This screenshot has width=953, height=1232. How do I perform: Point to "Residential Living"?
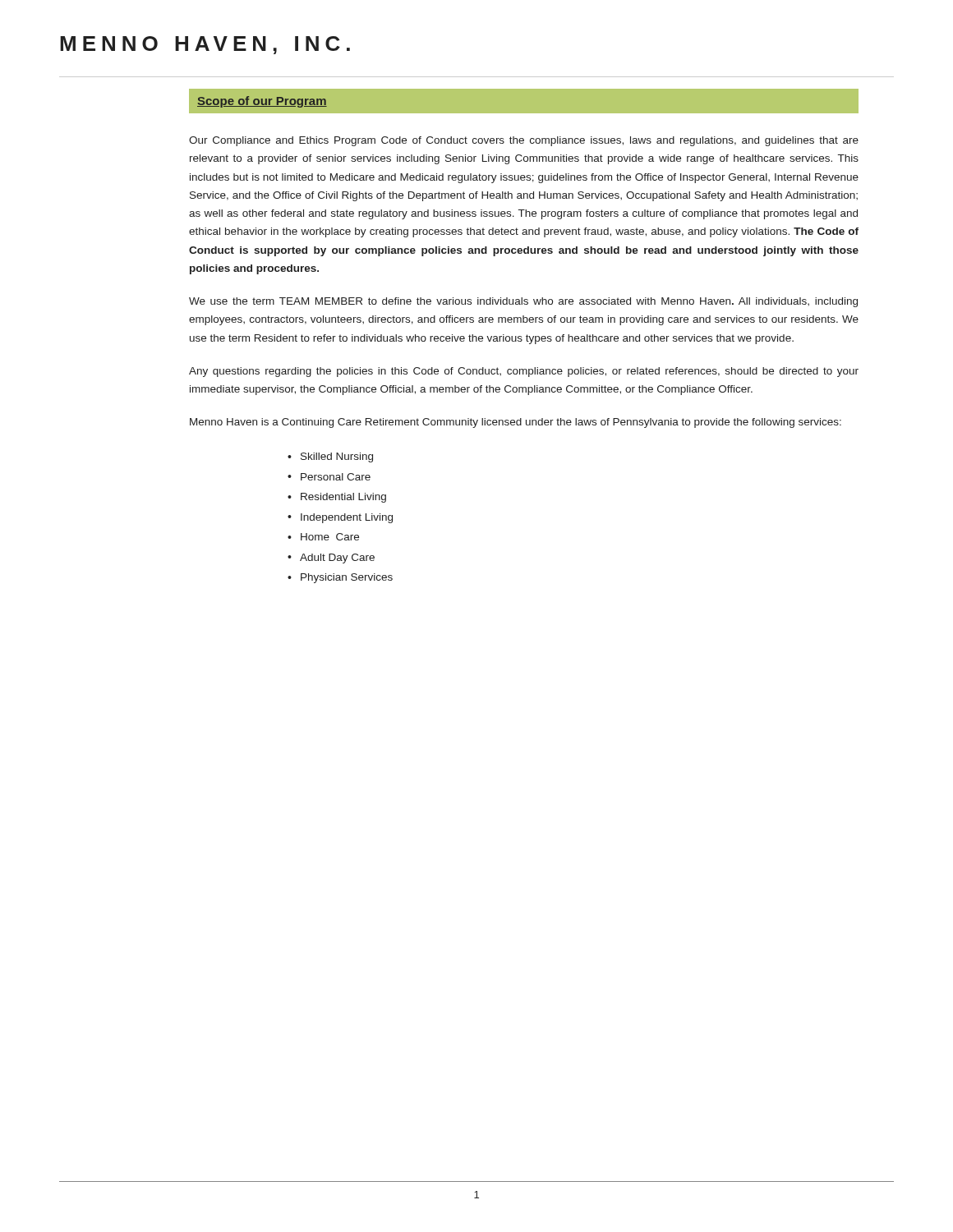(343, 497)
